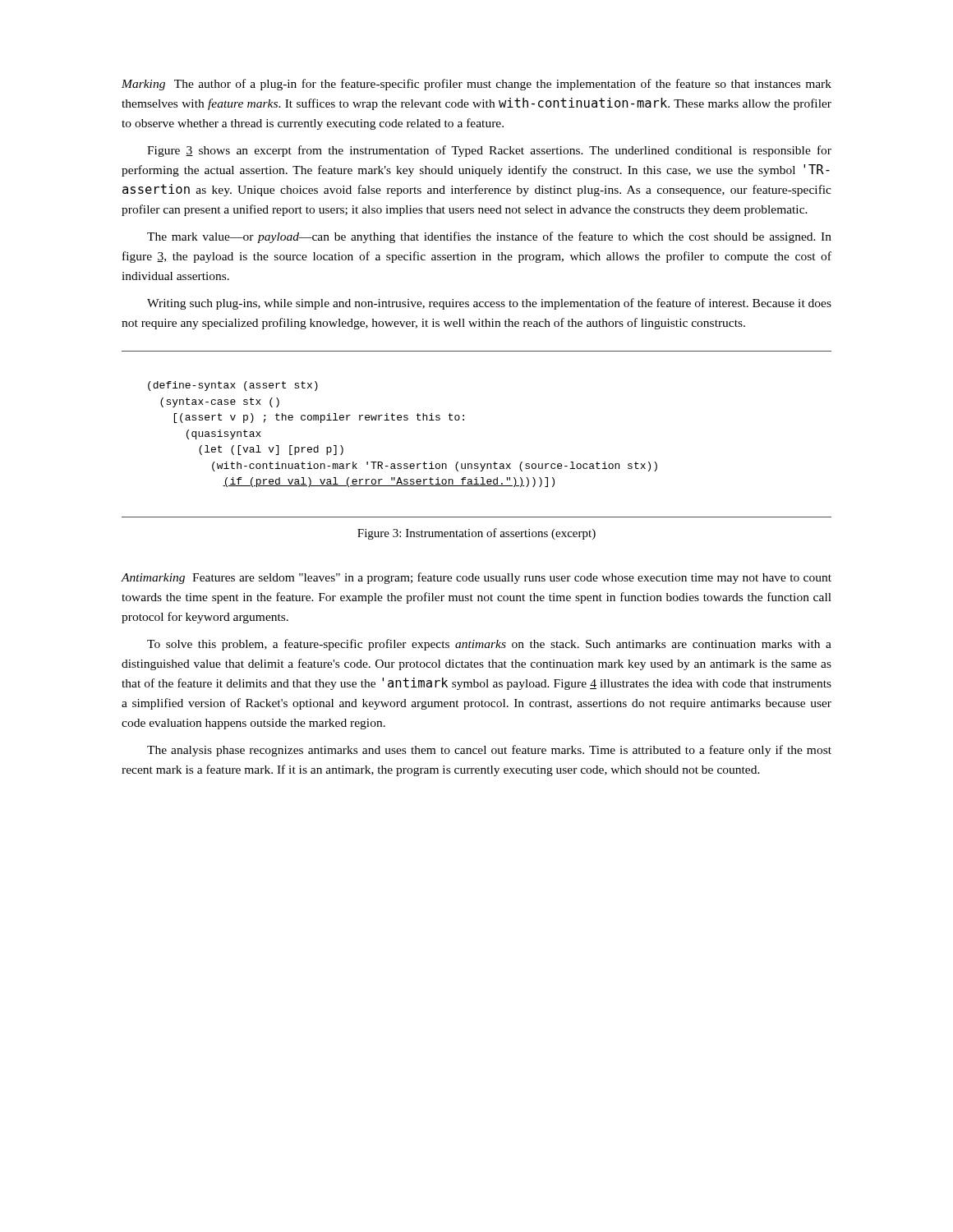The height and width of the screenshot is (1232, 953).
Task: Select the text block that says "Marking The author of a plug-in for"
Action: coord(476,103)
